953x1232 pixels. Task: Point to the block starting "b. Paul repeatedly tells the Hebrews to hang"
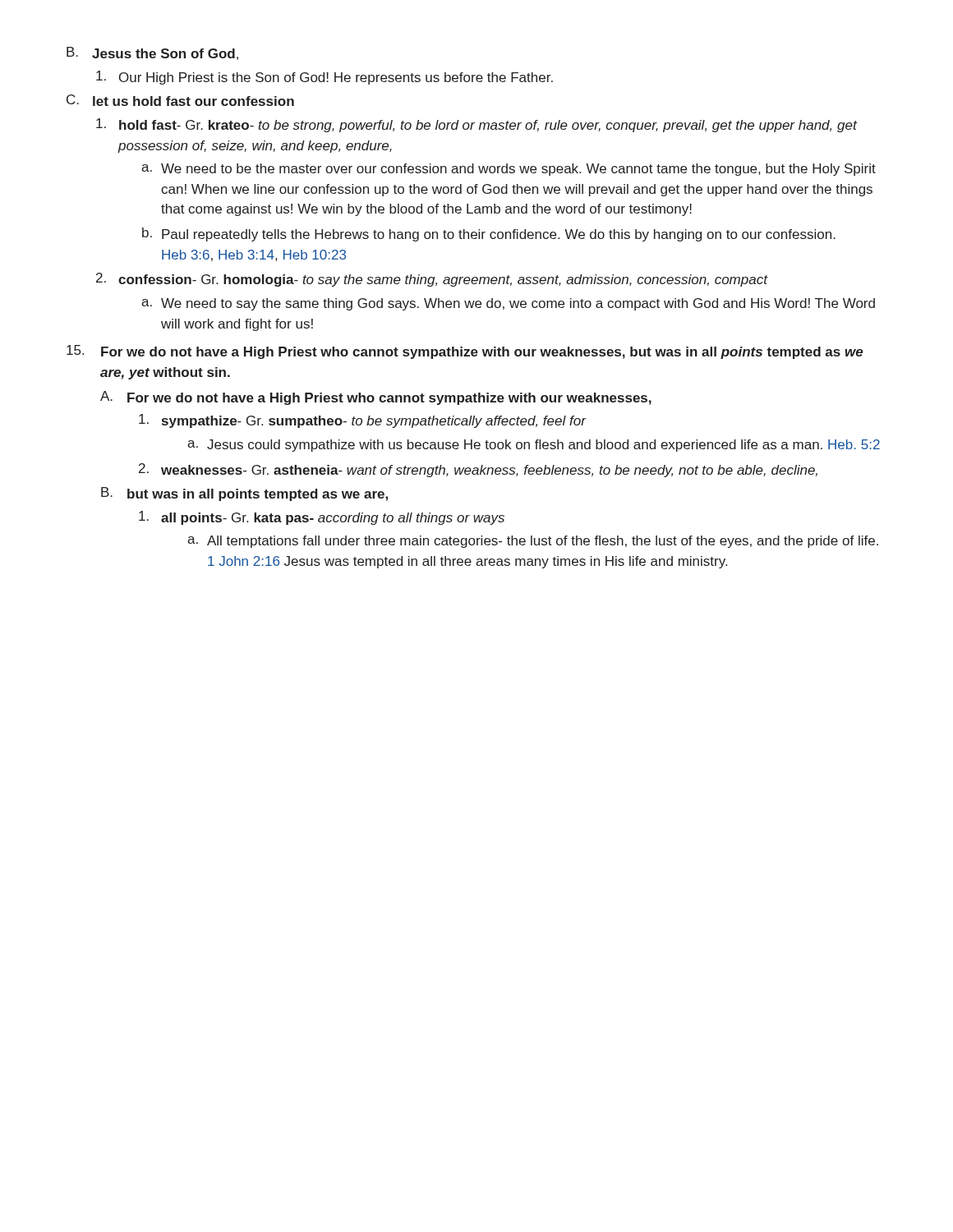click(514, 245)
